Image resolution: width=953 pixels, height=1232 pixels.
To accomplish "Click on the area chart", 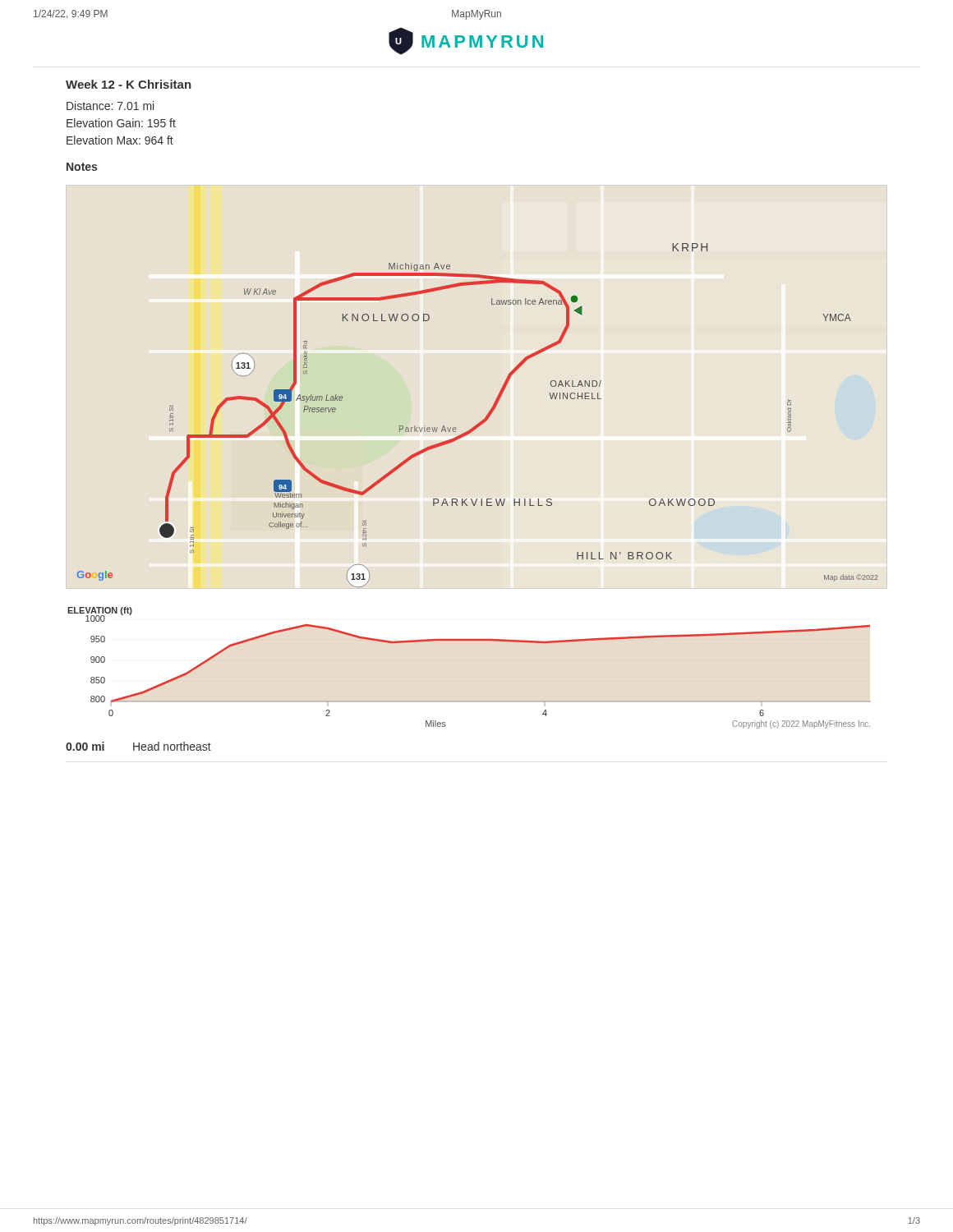I will click(x=476, y=663).
